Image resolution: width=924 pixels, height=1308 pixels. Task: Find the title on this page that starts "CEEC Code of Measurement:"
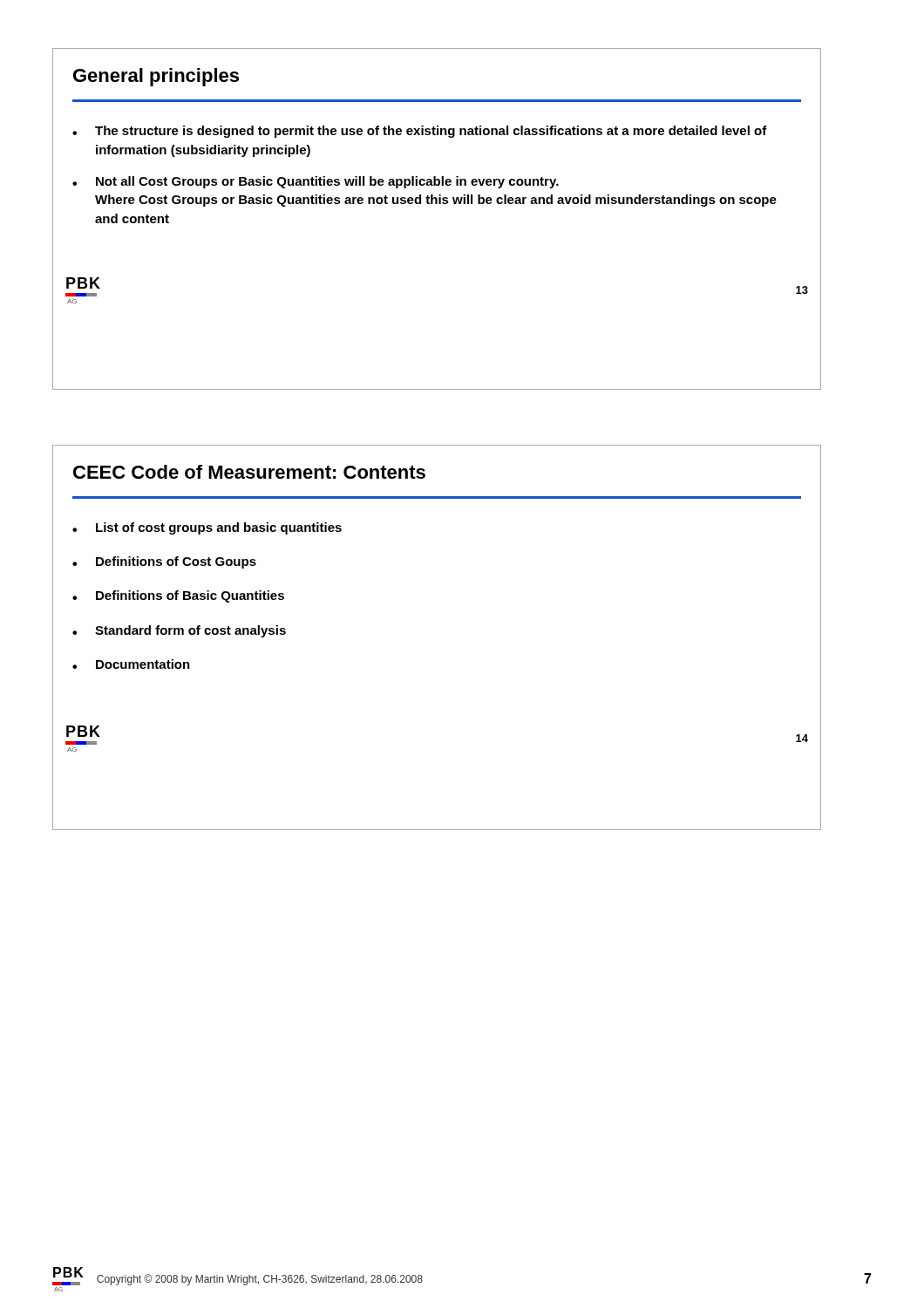pyautogui.click(x=249, y=472)
